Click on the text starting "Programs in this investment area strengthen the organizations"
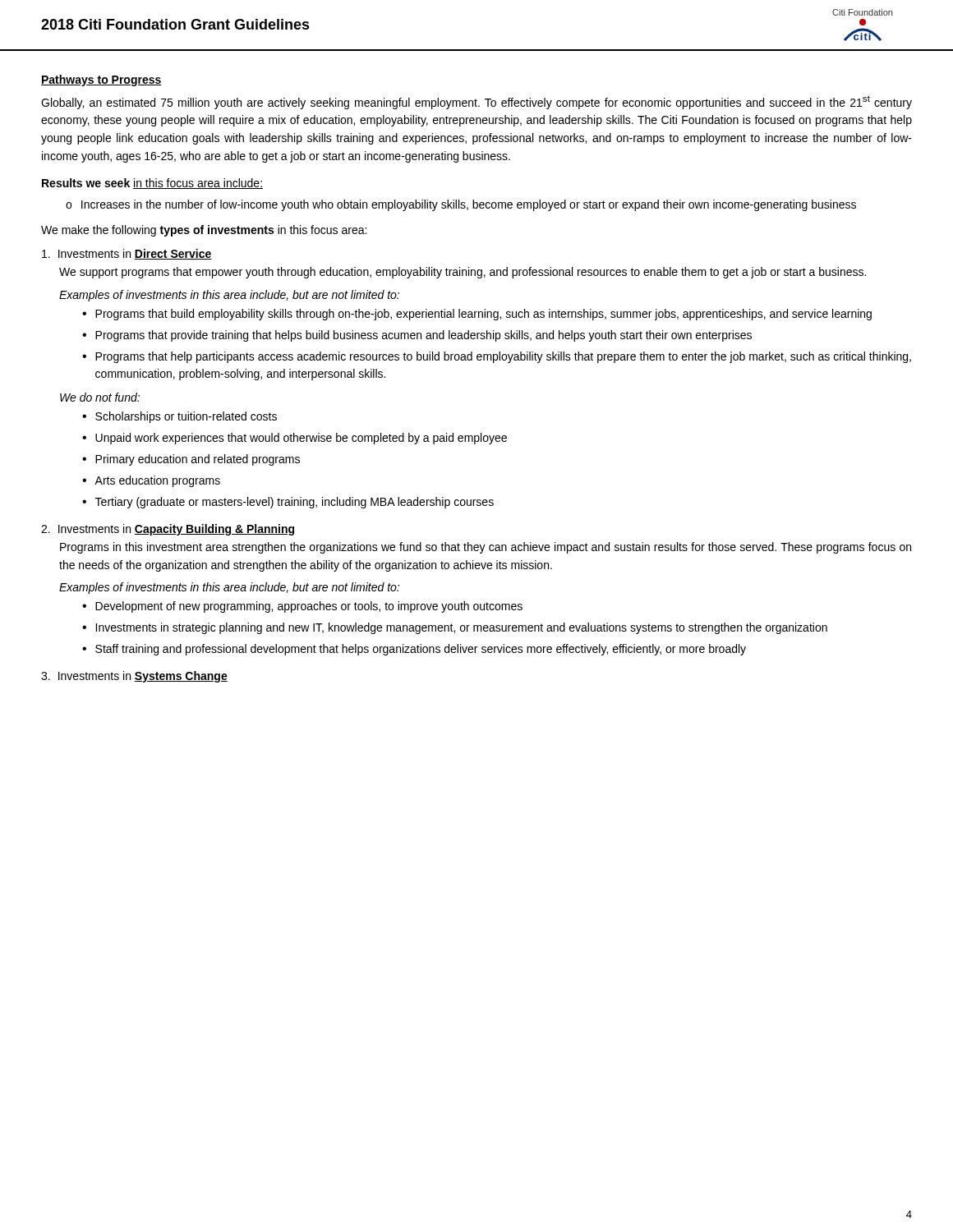Screen dimensions: 1232x953 point(486,556)
